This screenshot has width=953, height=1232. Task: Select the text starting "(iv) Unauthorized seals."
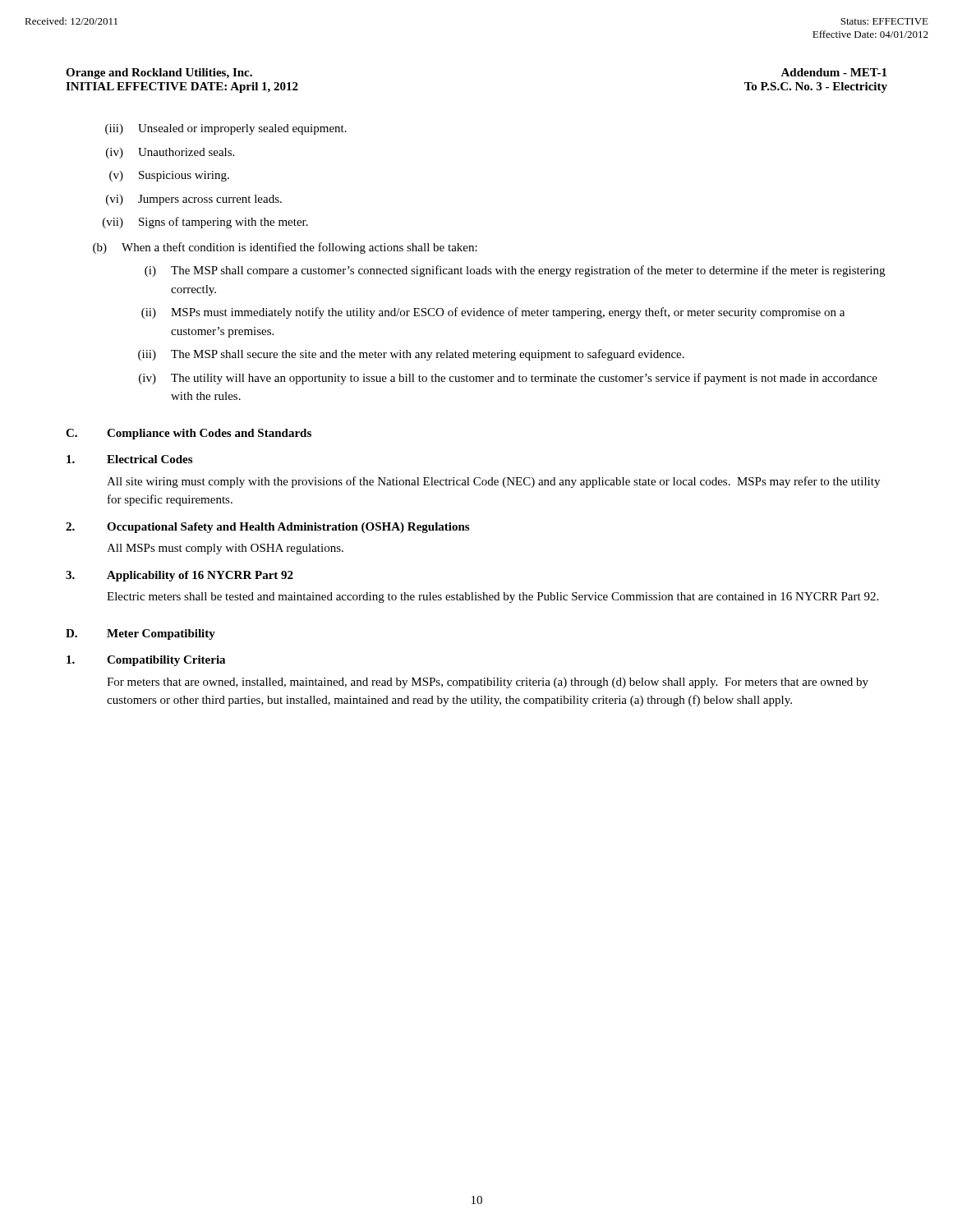click(170, 153)
